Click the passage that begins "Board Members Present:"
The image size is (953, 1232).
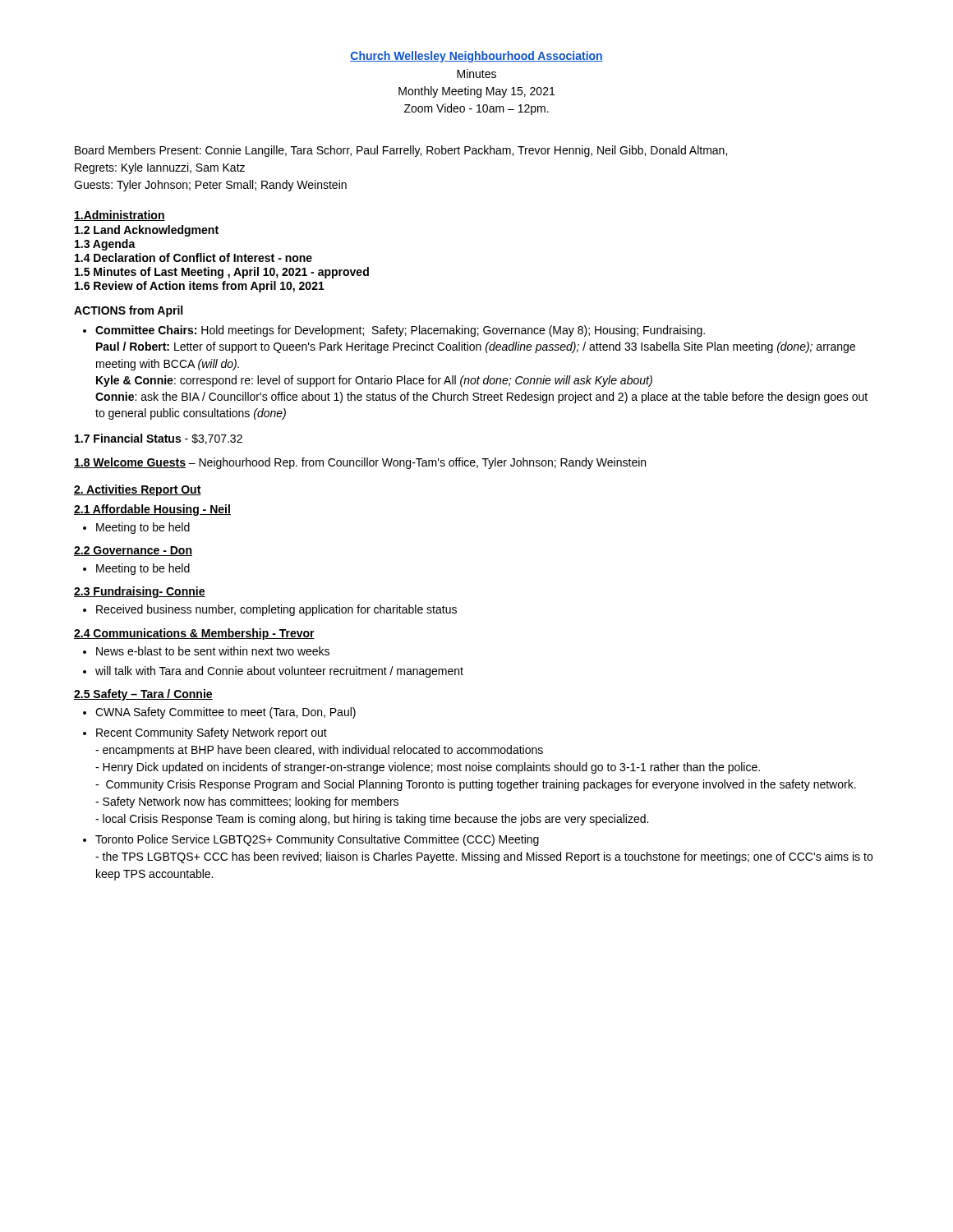point(401,151)
